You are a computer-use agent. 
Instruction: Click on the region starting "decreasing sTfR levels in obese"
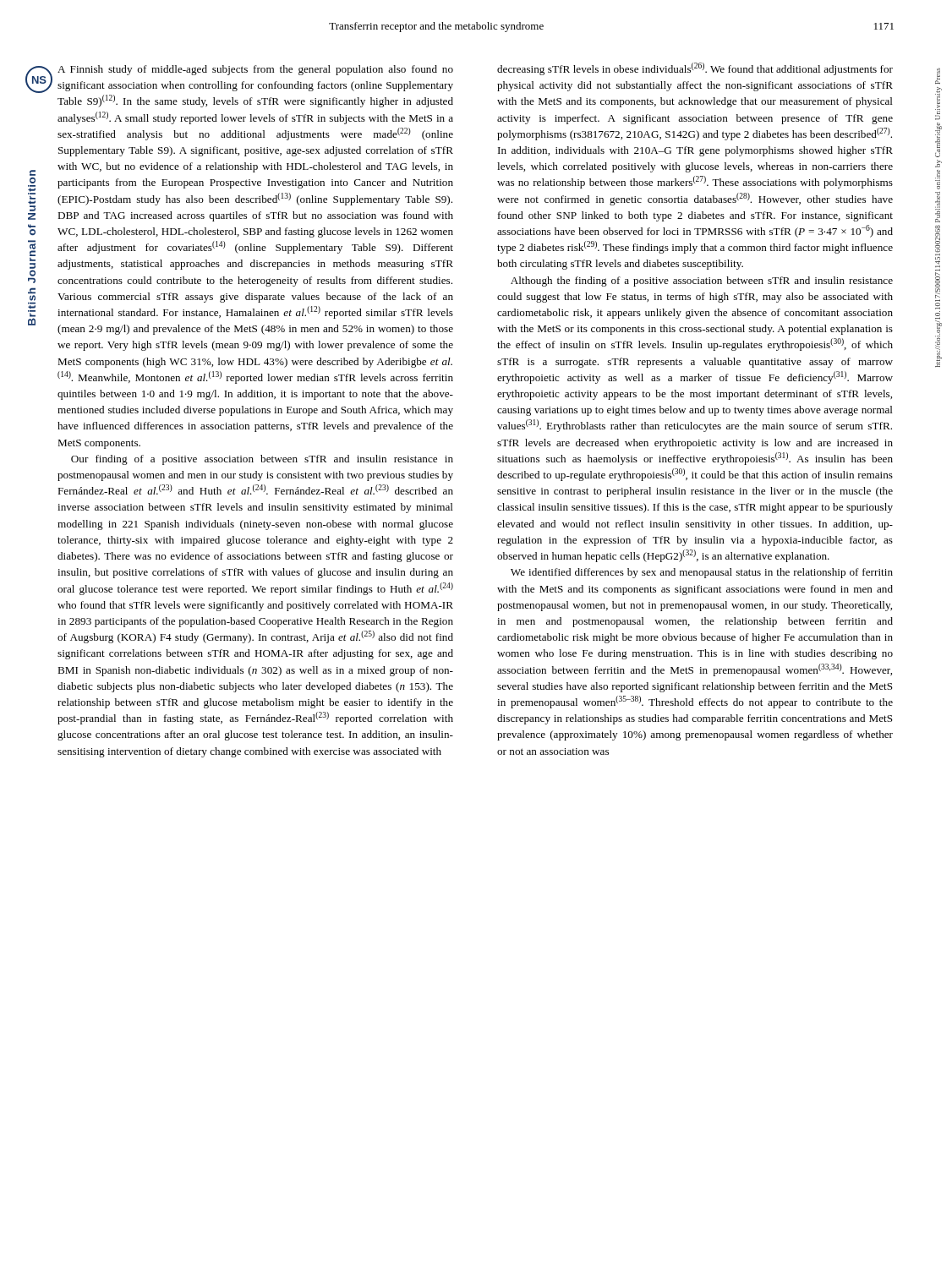click(695, 410)
